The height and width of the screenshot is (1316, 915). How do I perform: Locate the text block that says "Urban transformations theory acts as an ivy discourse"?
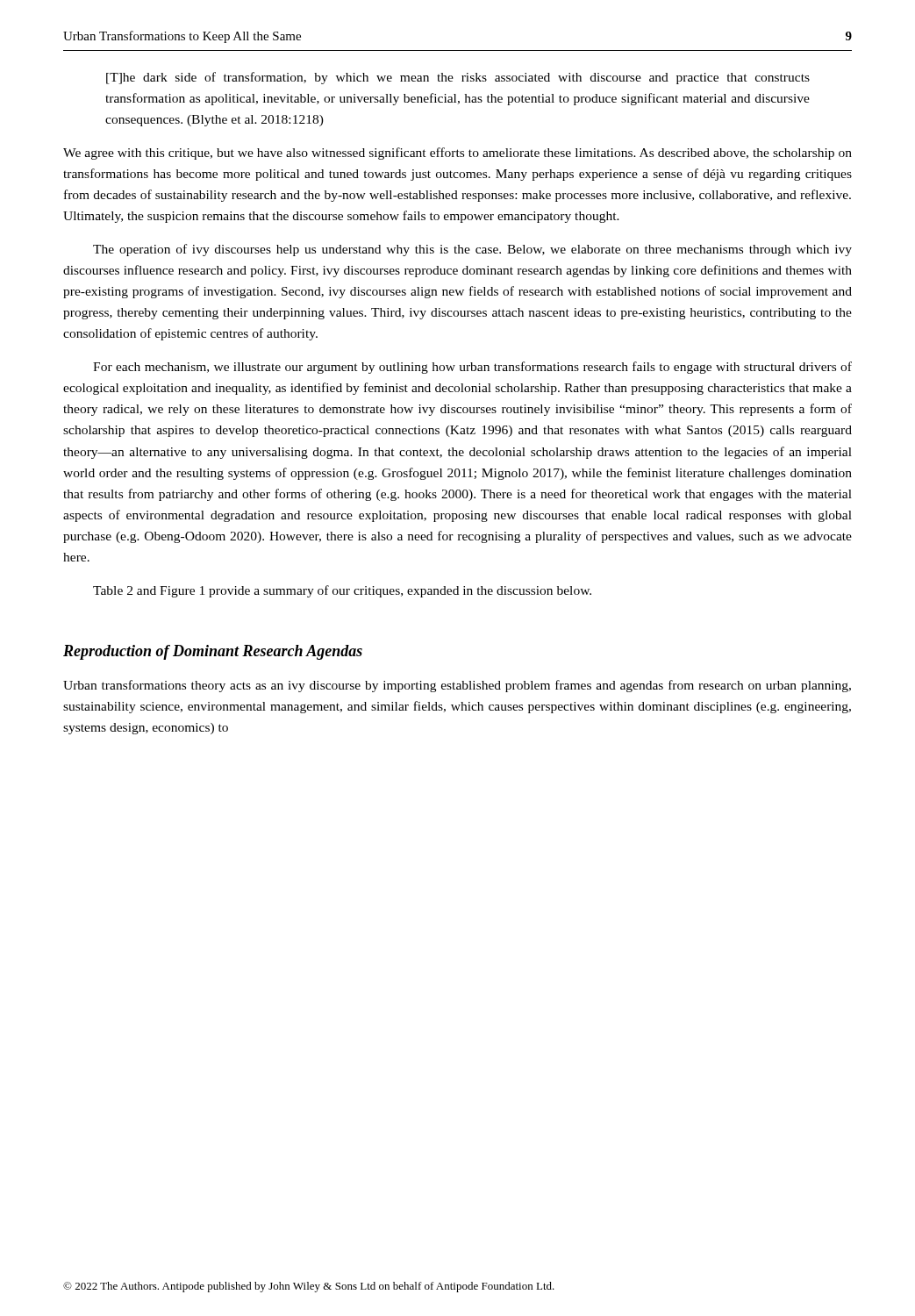(x=458, y=705)
